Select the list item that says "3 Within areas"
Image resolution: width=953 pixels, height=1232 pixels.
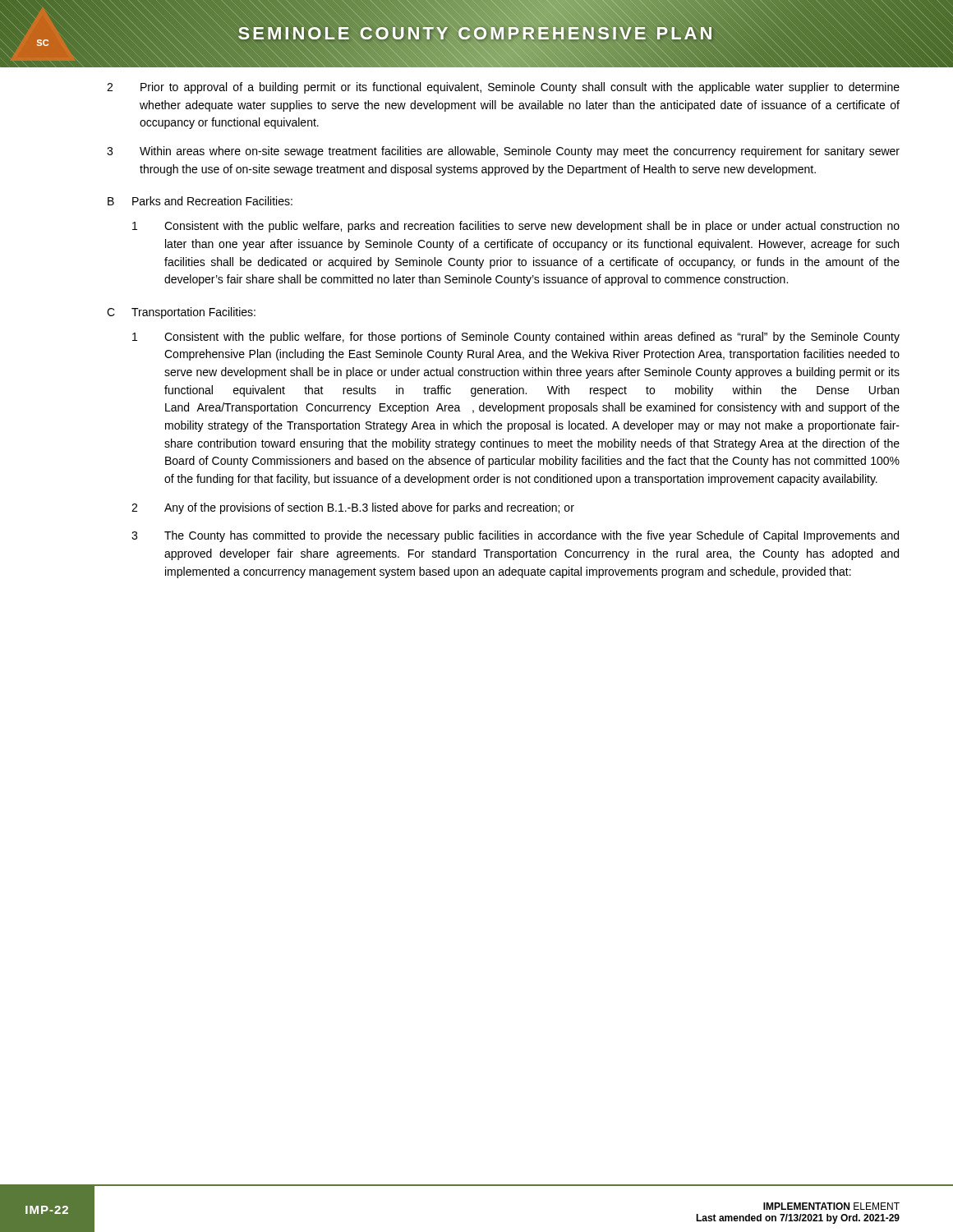click(x=503, y=161)
